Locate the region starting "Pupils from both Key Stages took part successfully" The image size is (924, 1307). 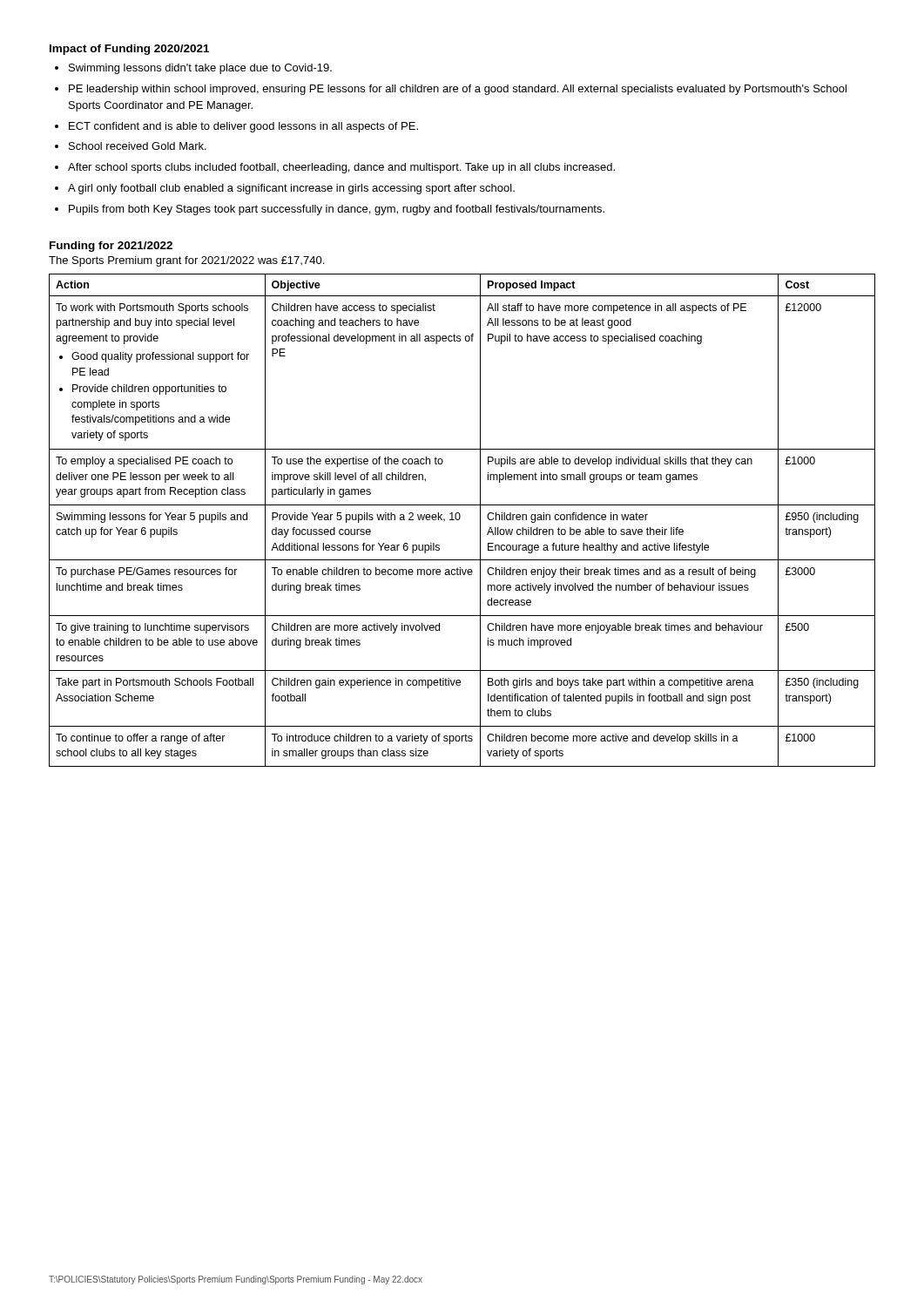pyautogui.click(x=337, y=209)
